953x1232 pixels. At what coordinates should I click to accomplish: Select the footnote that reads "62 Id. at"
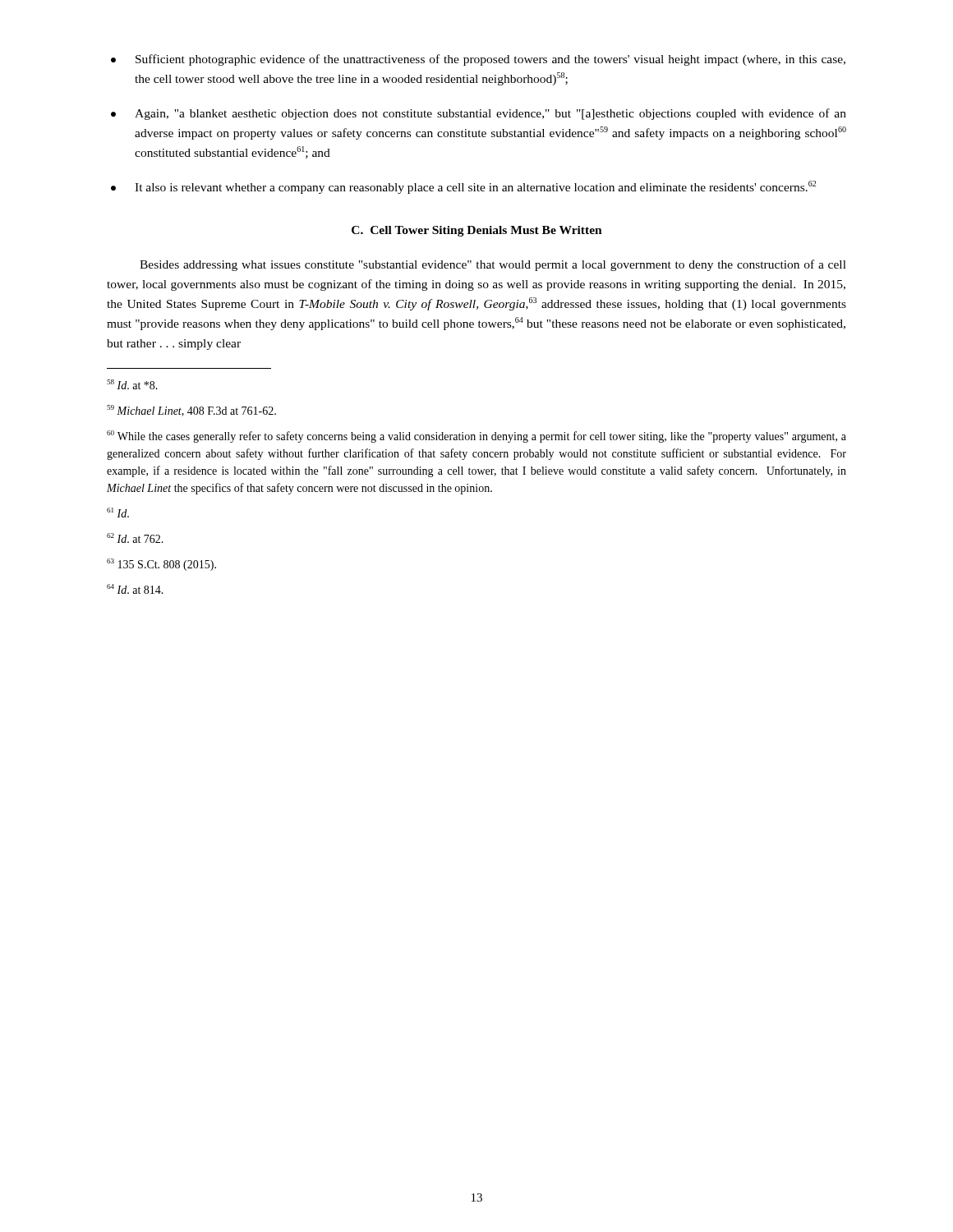[135, 539]
